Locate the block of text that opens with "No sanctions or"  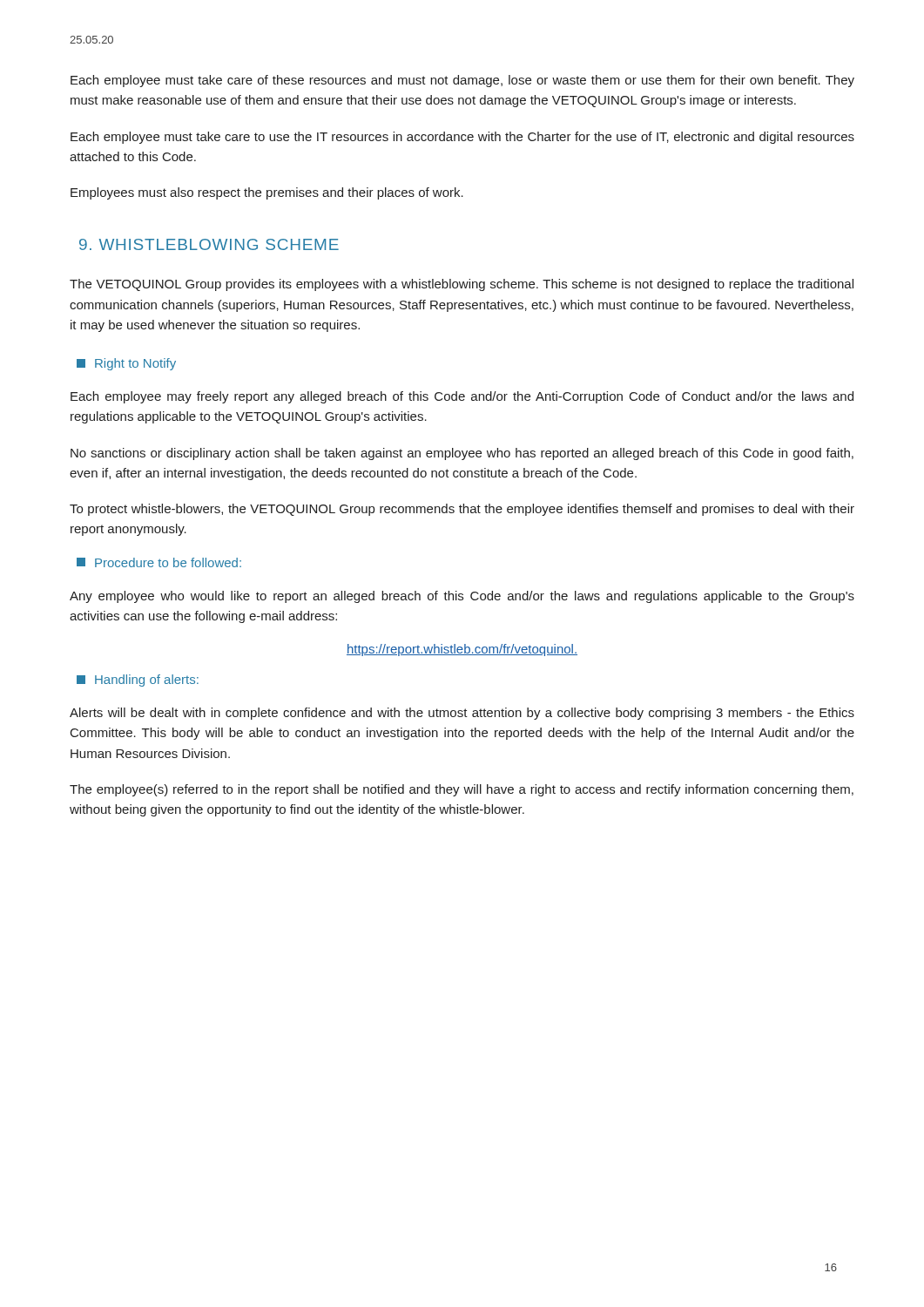[x=462, y=462]
